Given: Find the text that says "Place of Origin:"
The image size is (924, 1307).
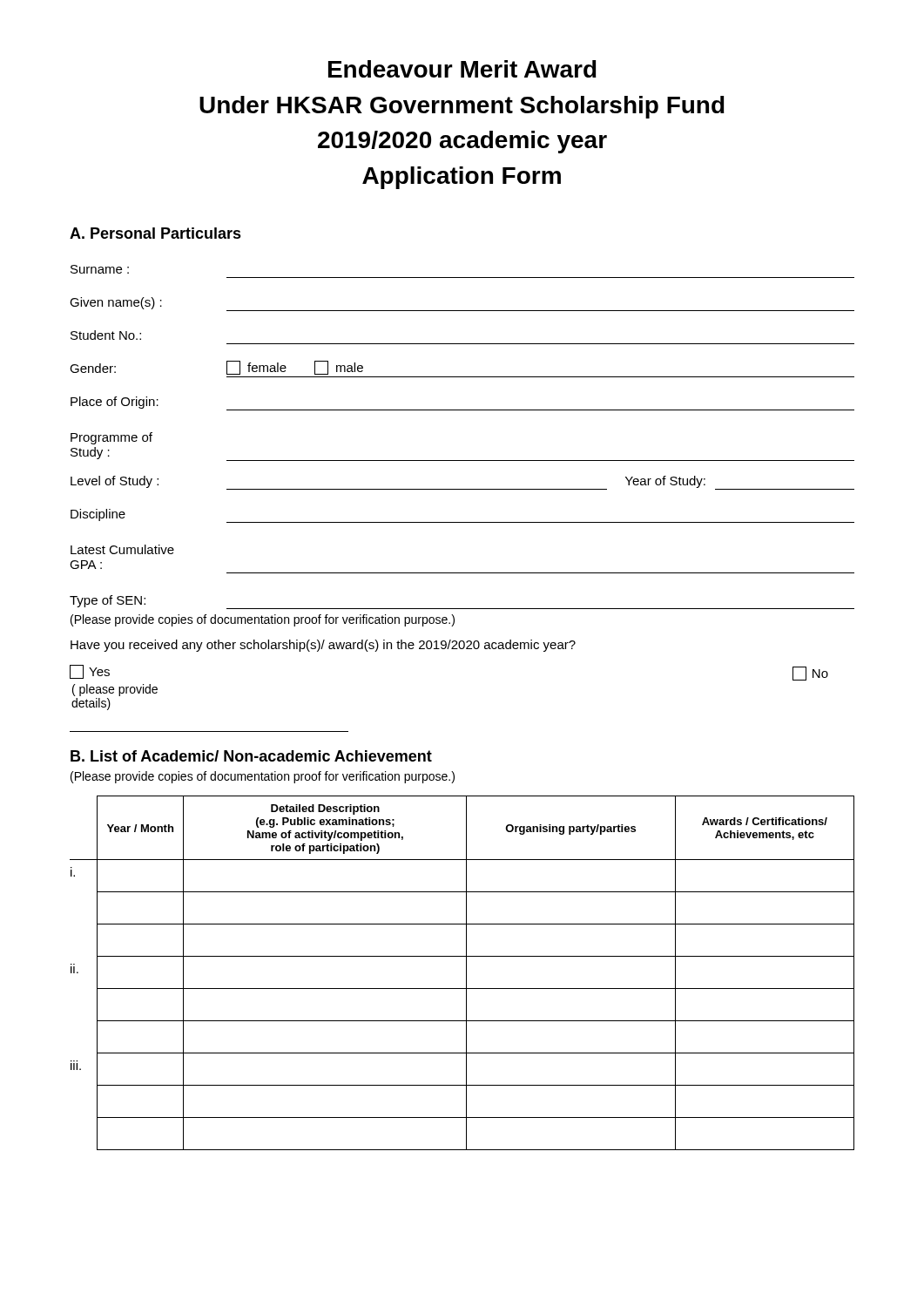Looking at the screenshot, I should tap(462, 401).
